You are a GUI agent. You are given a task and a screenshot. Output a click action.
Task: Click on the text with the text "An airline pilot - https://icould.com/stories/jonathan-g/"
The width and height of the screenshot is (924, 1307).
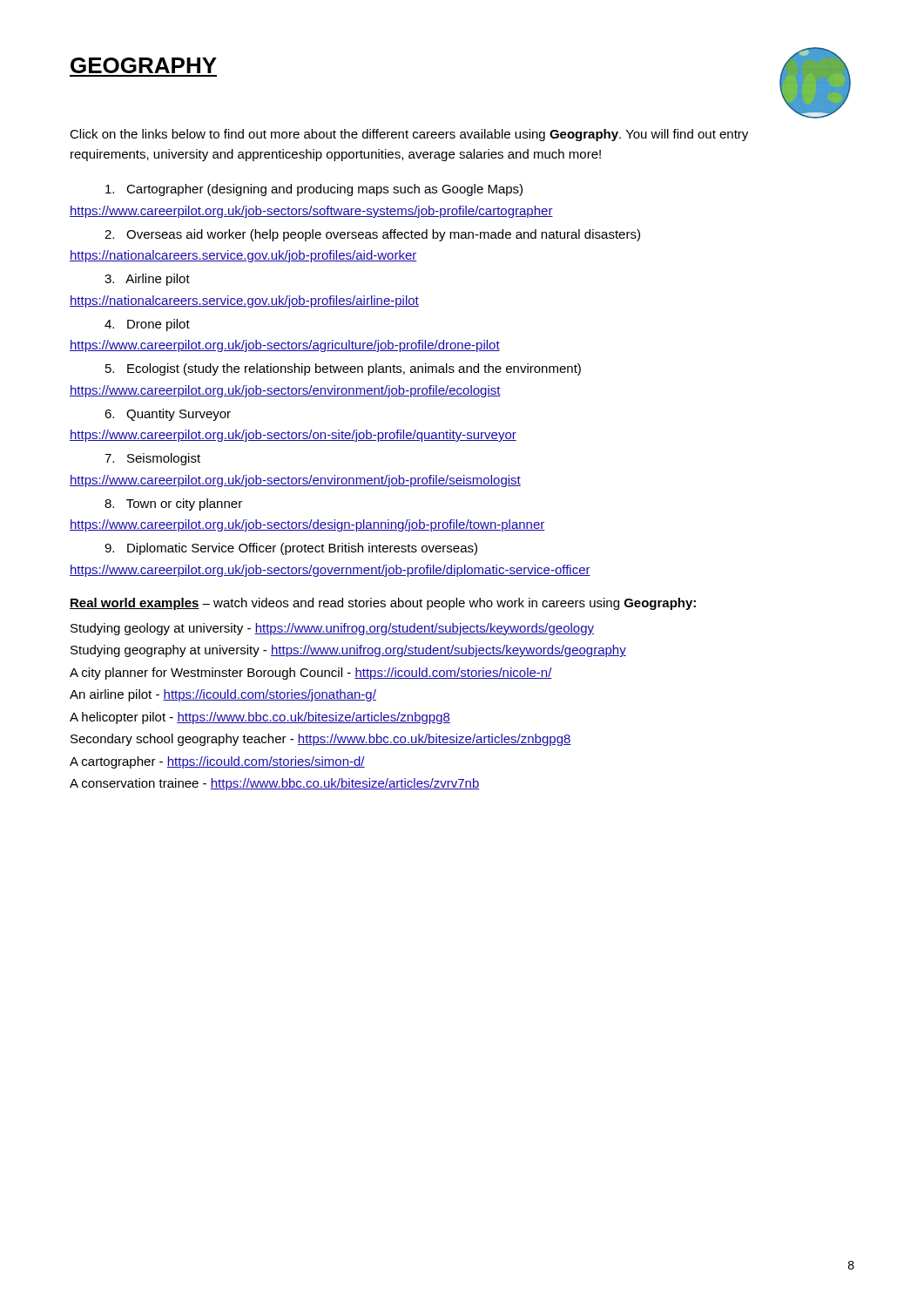[223, 694]
